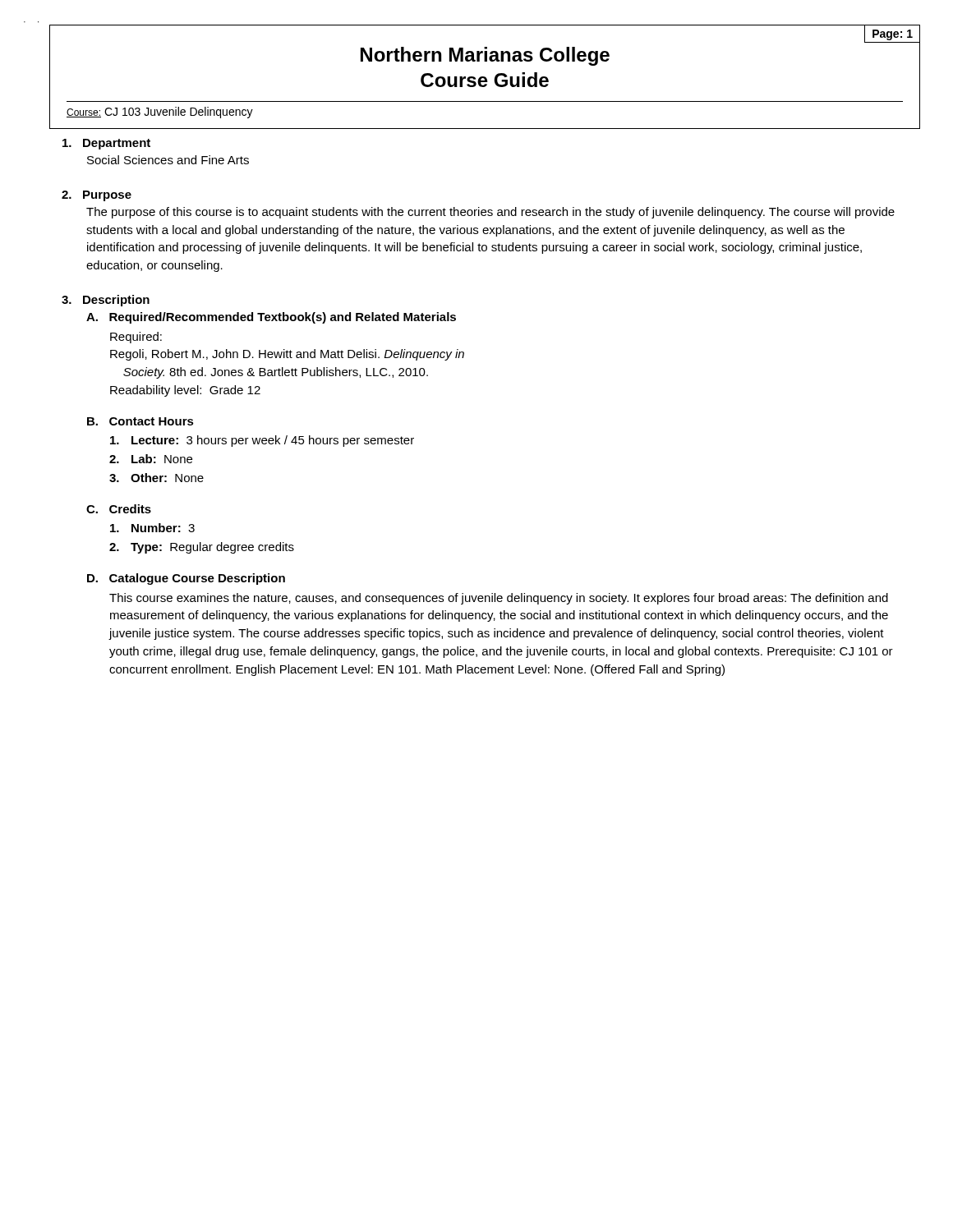The height and width of the screenshot is (1232, 953).
Task: Locate the text with the text "Course: CJ 103 Juvenile Delinquency"
Action: [160, 112]
